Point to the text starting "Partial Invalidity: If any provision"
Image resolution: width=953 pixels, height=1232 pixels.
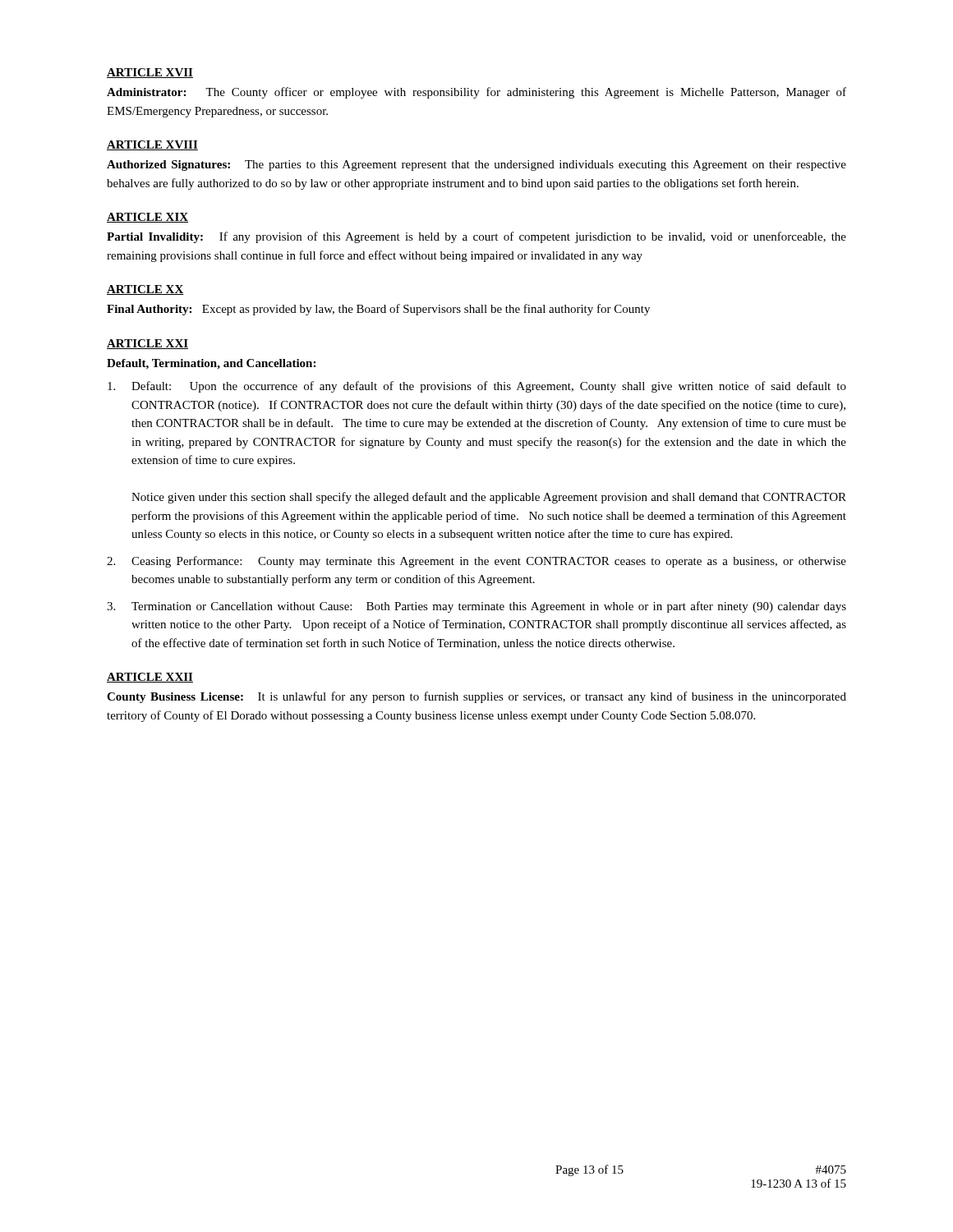[x=476, y=246]
